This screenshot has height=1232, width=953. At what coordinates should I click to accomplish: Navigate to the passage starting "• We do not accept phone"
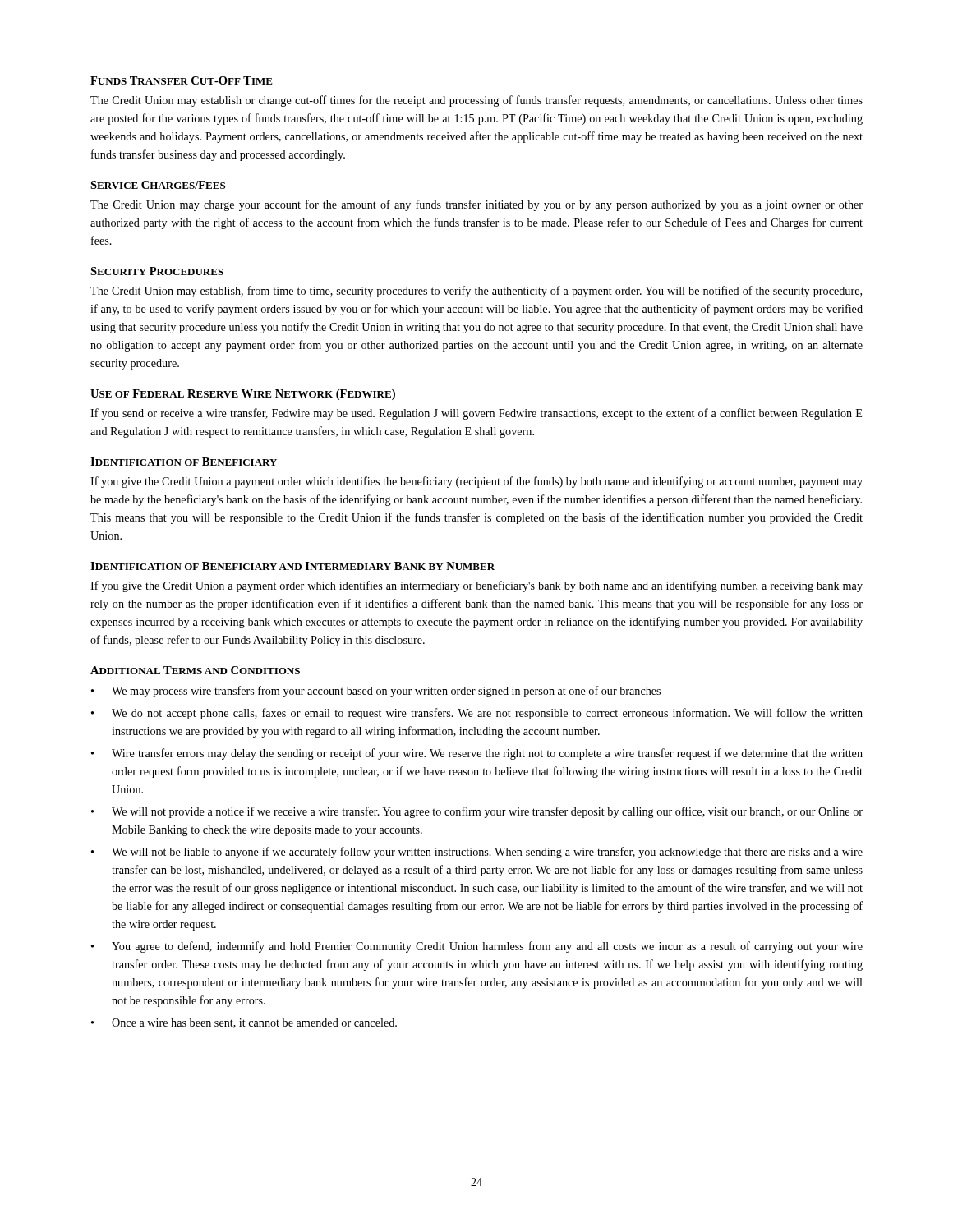pos(476,722)
